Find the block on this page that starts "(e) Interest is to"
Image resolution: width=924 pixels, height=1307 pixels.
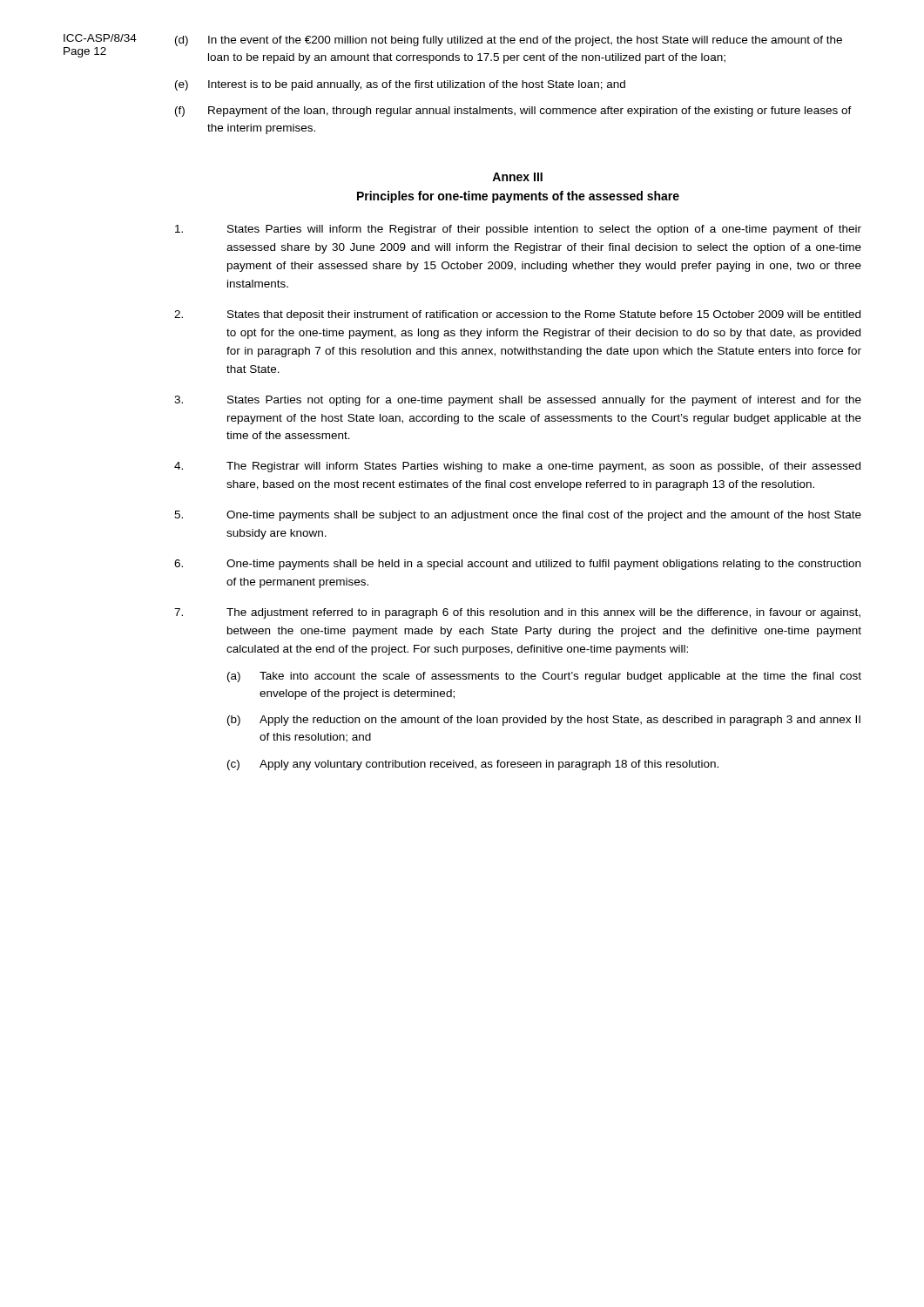[518, 84]
